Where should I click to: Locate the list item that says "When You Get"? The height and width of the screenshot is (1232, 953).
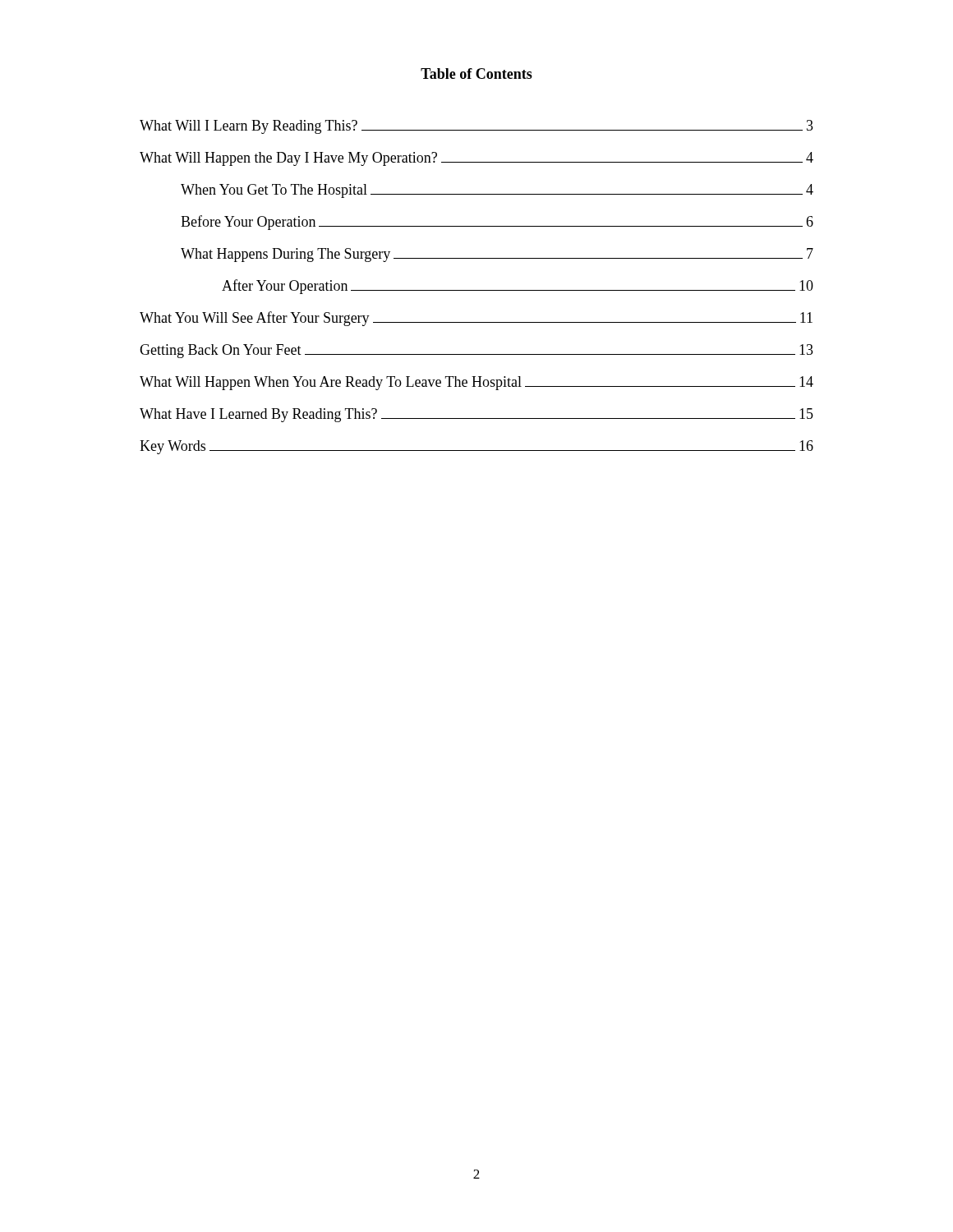click(x=497, y=190)
